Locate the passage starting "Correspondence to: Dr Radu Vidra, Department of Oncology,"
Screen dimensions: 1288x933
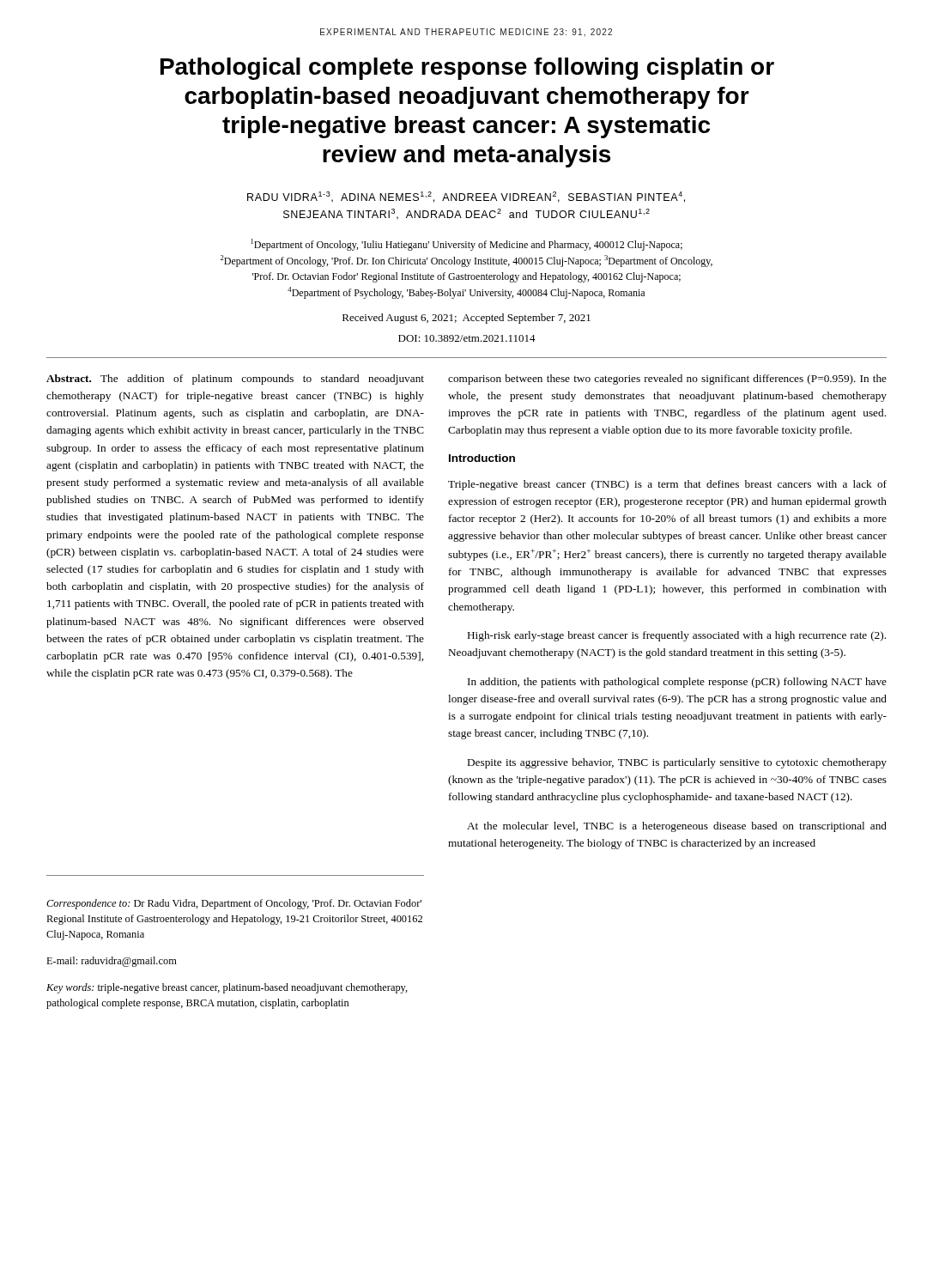235,932
